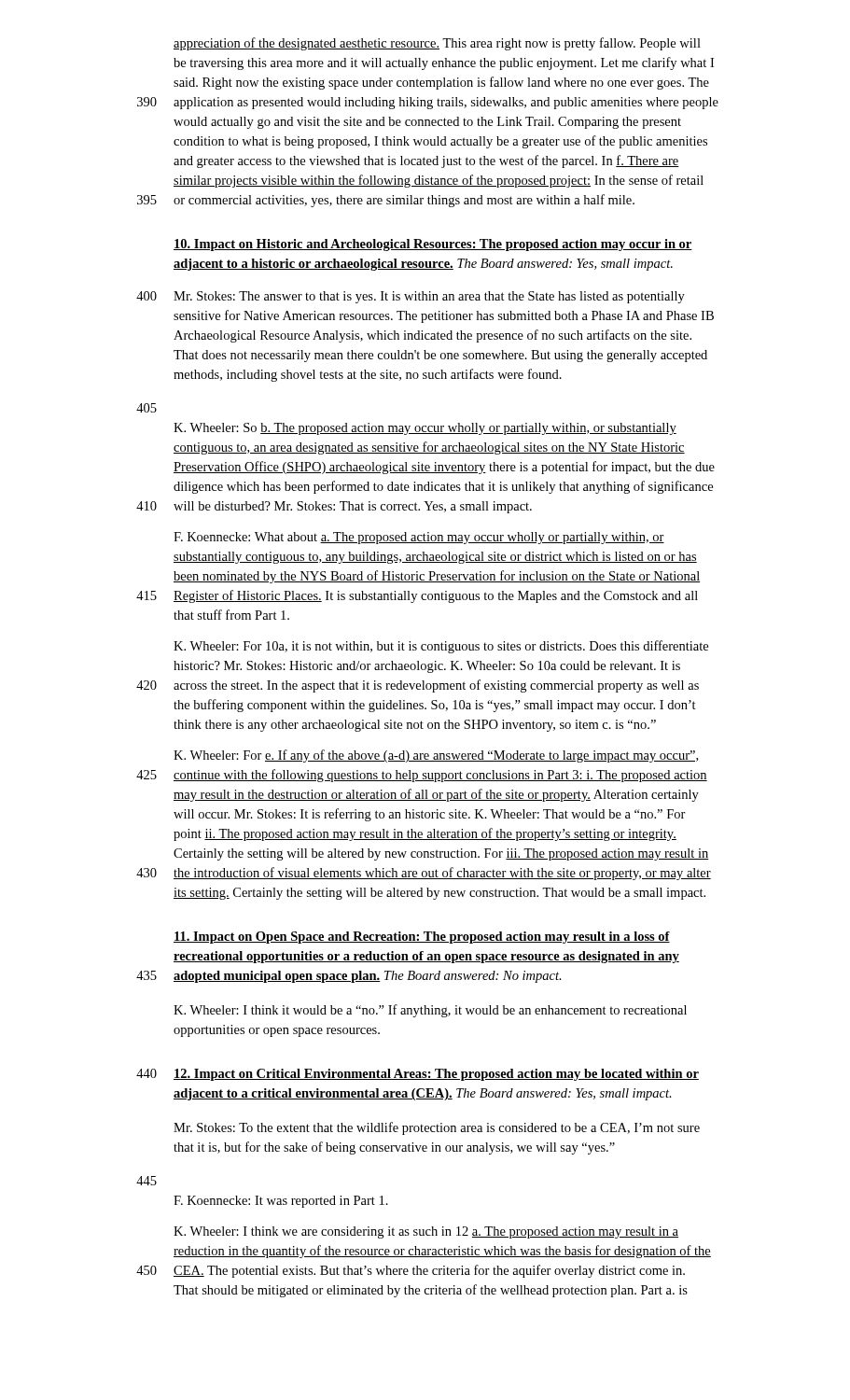The width and height of the screenshot is (850, 1400).
Task: Point to the block beginning "K. Wheeler: So"
Action: click(442, 467)
